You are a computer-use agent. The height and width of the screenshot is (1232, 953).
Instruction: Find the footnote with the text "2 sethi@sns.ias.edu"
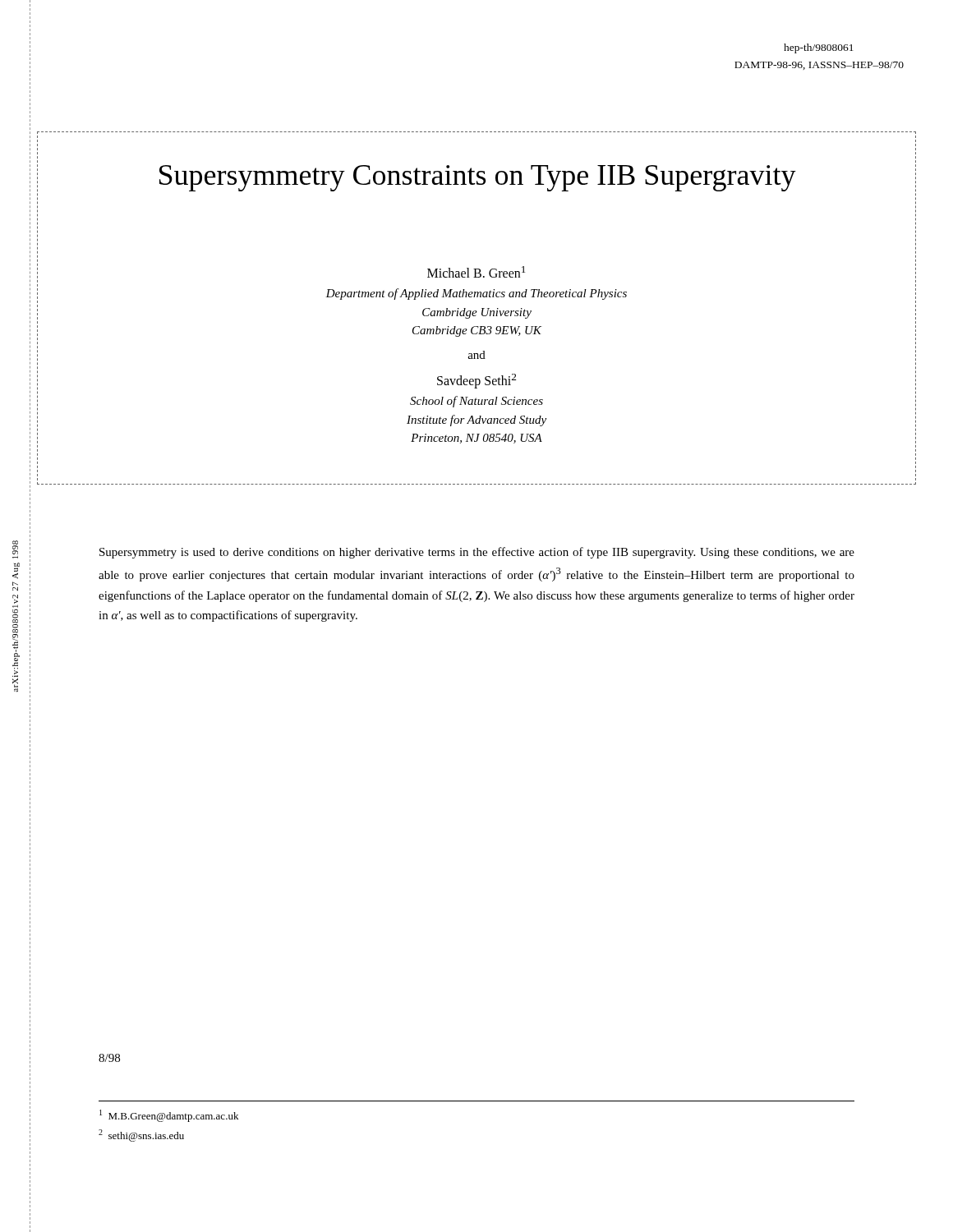(x=141, y=1135)
